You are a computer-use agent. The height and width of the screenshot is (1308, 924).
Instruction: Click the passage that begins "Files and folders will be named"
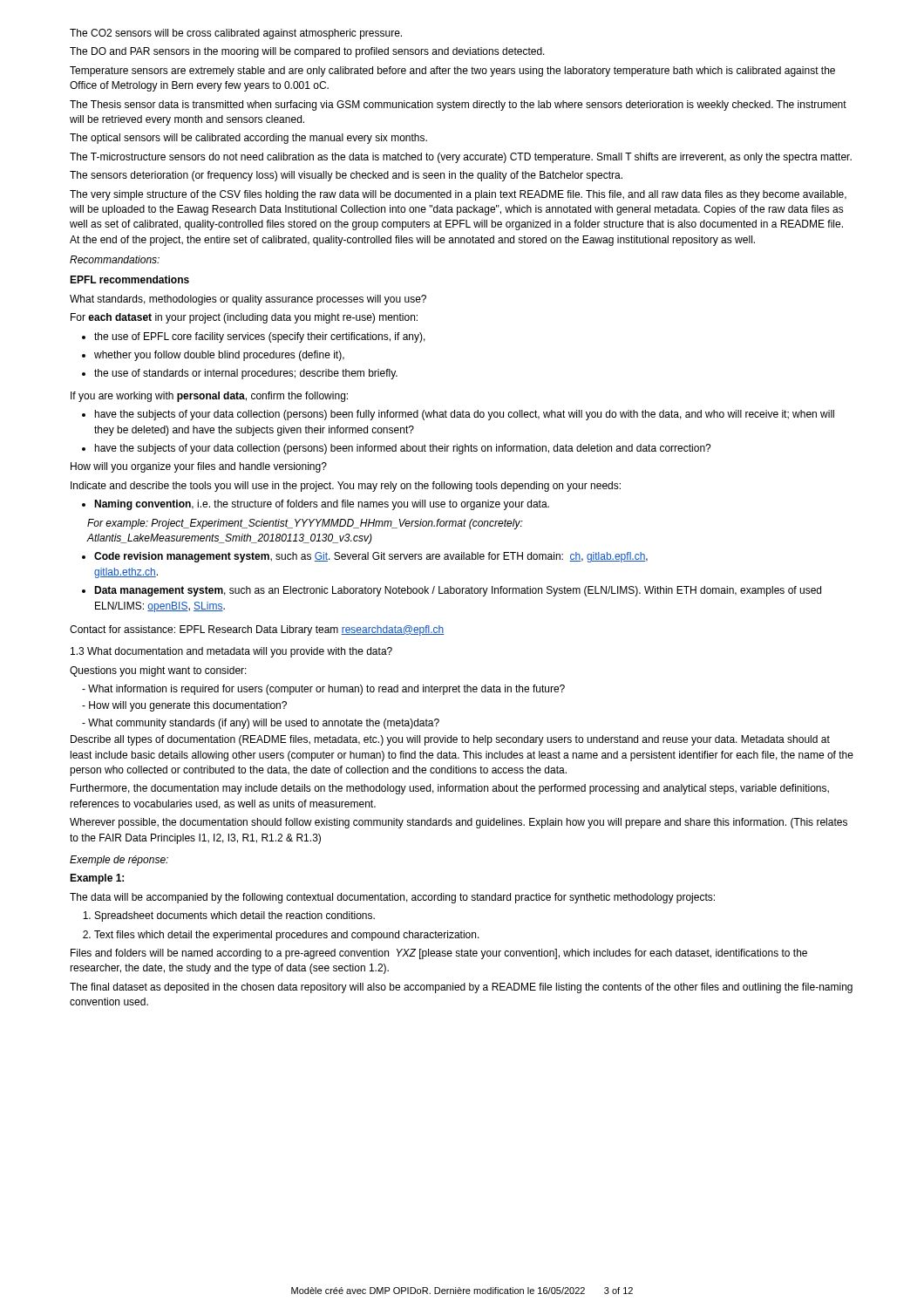point(462,961)
